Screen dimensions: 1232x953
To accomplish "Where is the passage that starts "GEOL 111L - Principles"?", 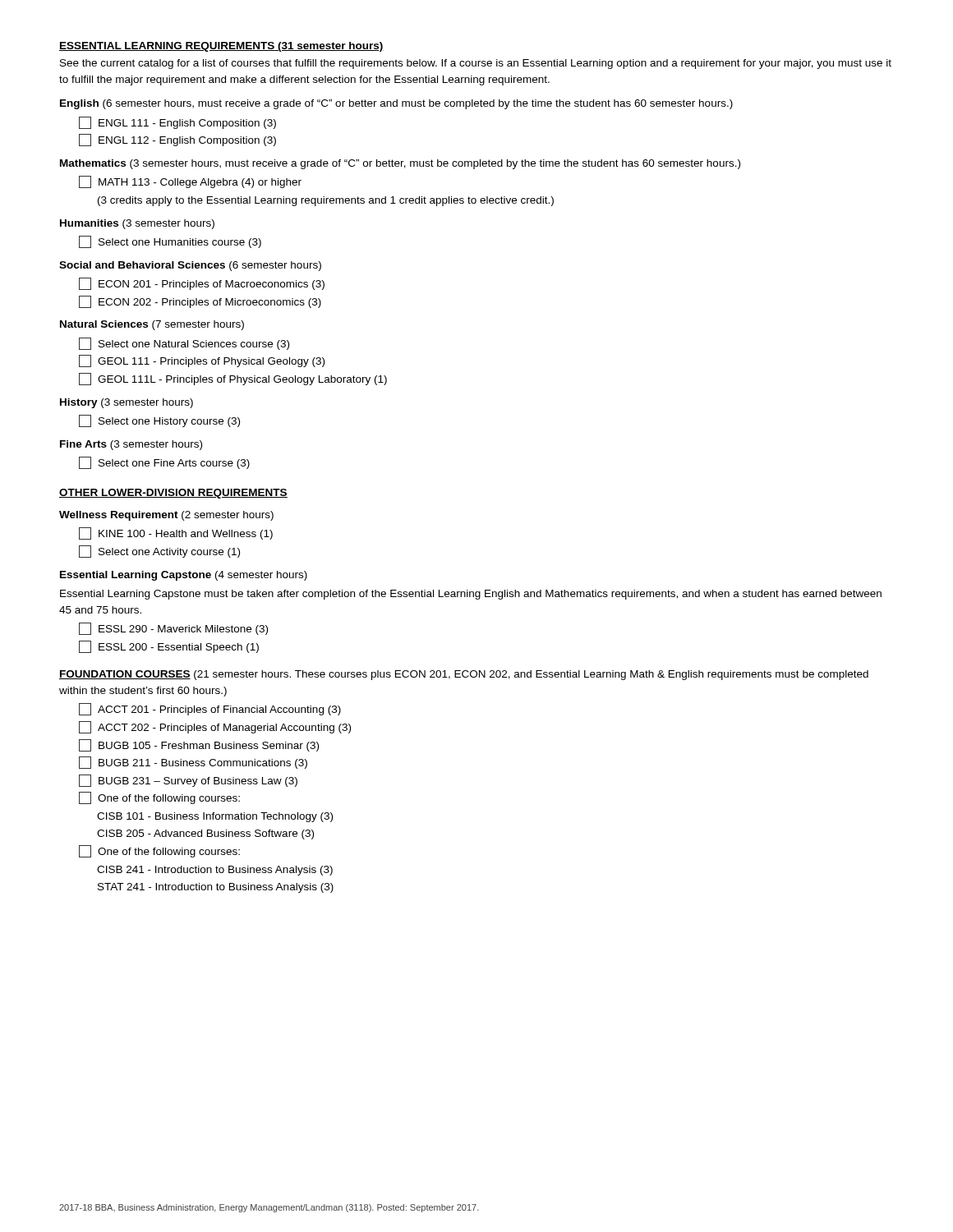I will [x=233, y=379].
